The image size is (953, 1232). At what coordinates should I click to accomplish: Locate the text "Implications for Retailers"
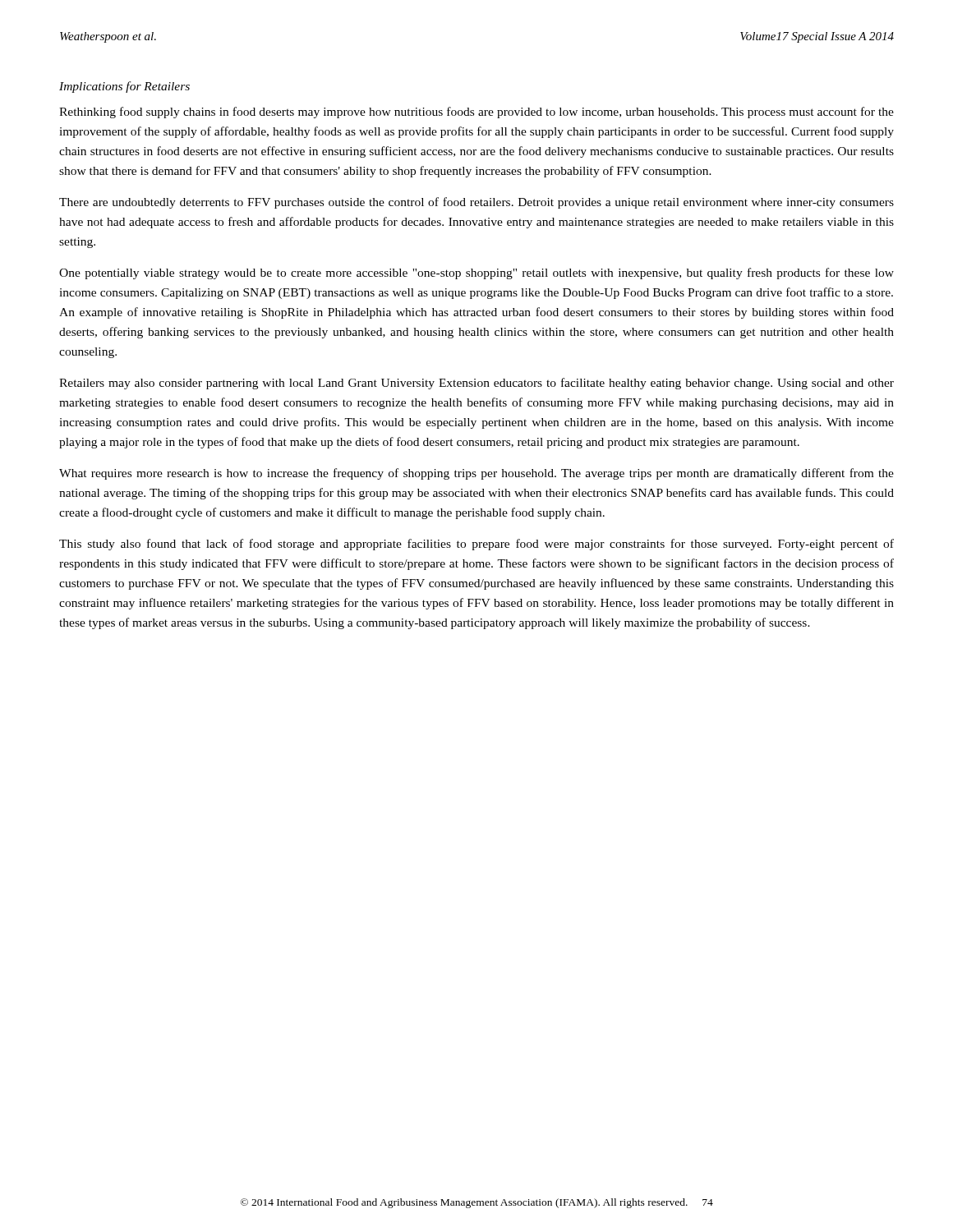tap(125, 86)
